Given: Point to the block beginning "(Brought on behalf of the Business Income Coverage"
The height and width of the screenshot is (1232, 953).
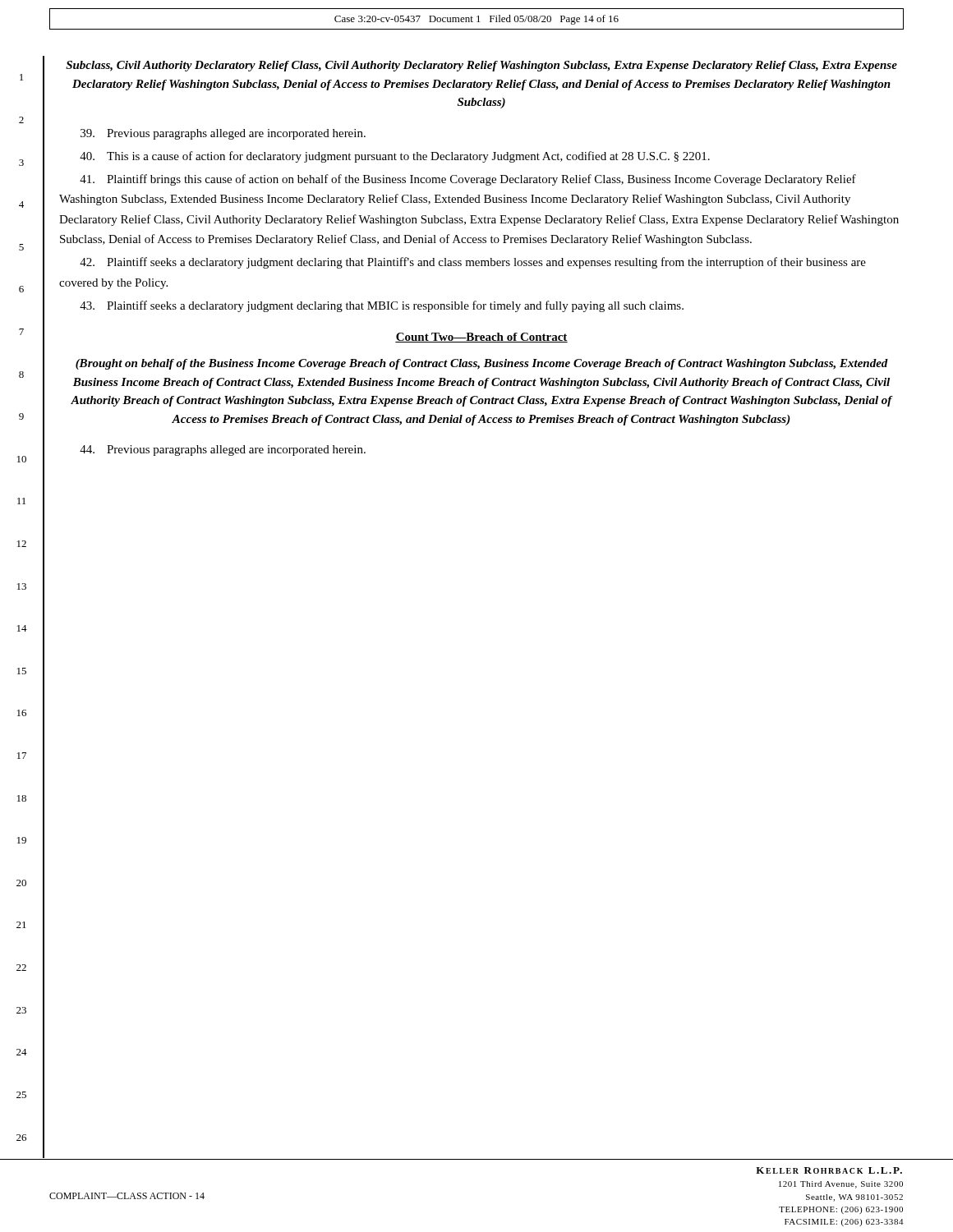Looking at the screenshot, I should [x=481, y=391].
